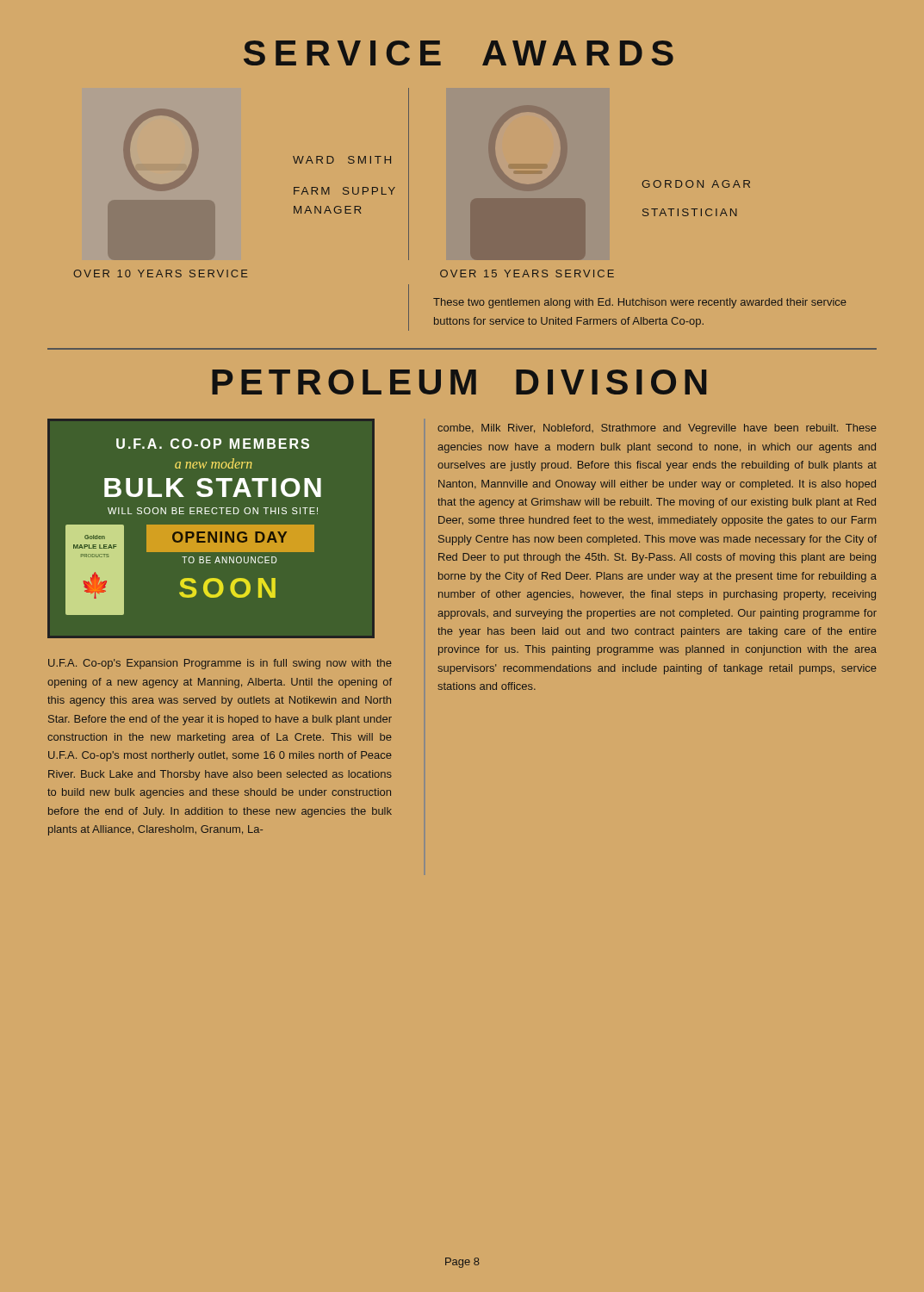This screenshot has height=1292, width=924.
Task: Where is the passage that starts "These two gentlemen along with Ed."?
Action: [x=640, y=311]
